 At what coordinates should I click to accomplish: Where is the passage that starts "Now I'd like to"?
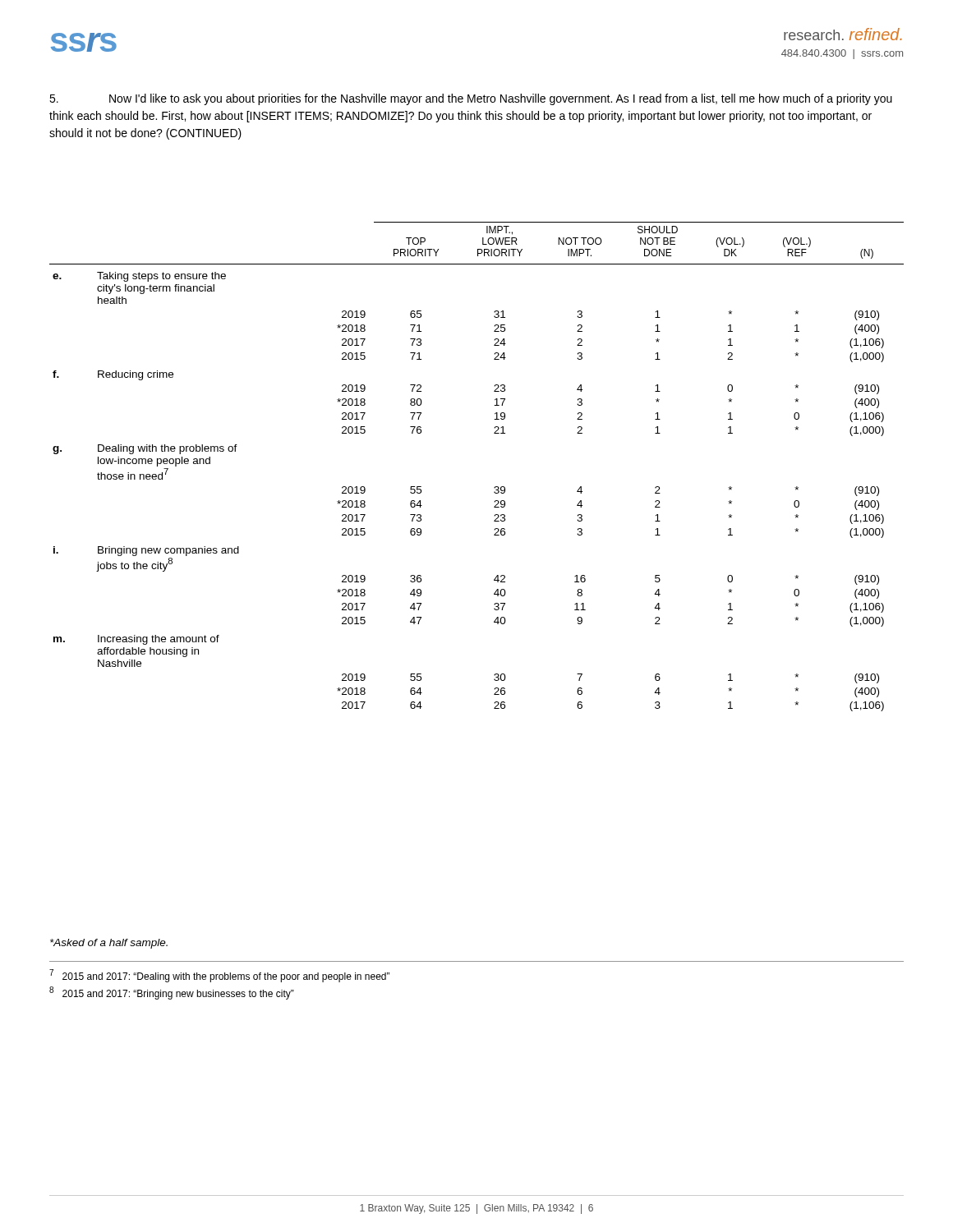click(471, 115)
